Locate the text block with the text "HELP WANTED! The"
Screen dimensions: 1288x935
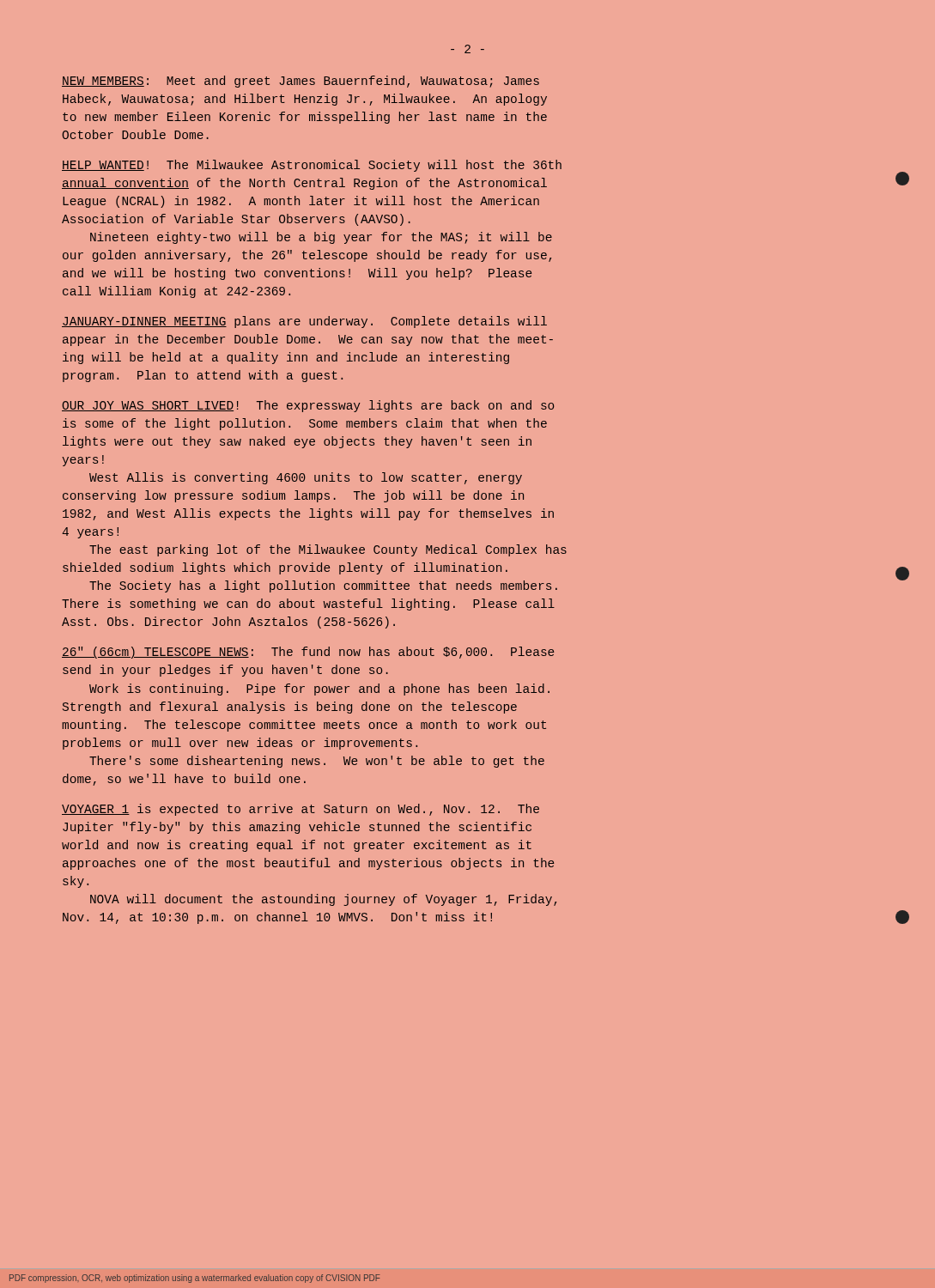pyautogui.click(x=312, y=229)
